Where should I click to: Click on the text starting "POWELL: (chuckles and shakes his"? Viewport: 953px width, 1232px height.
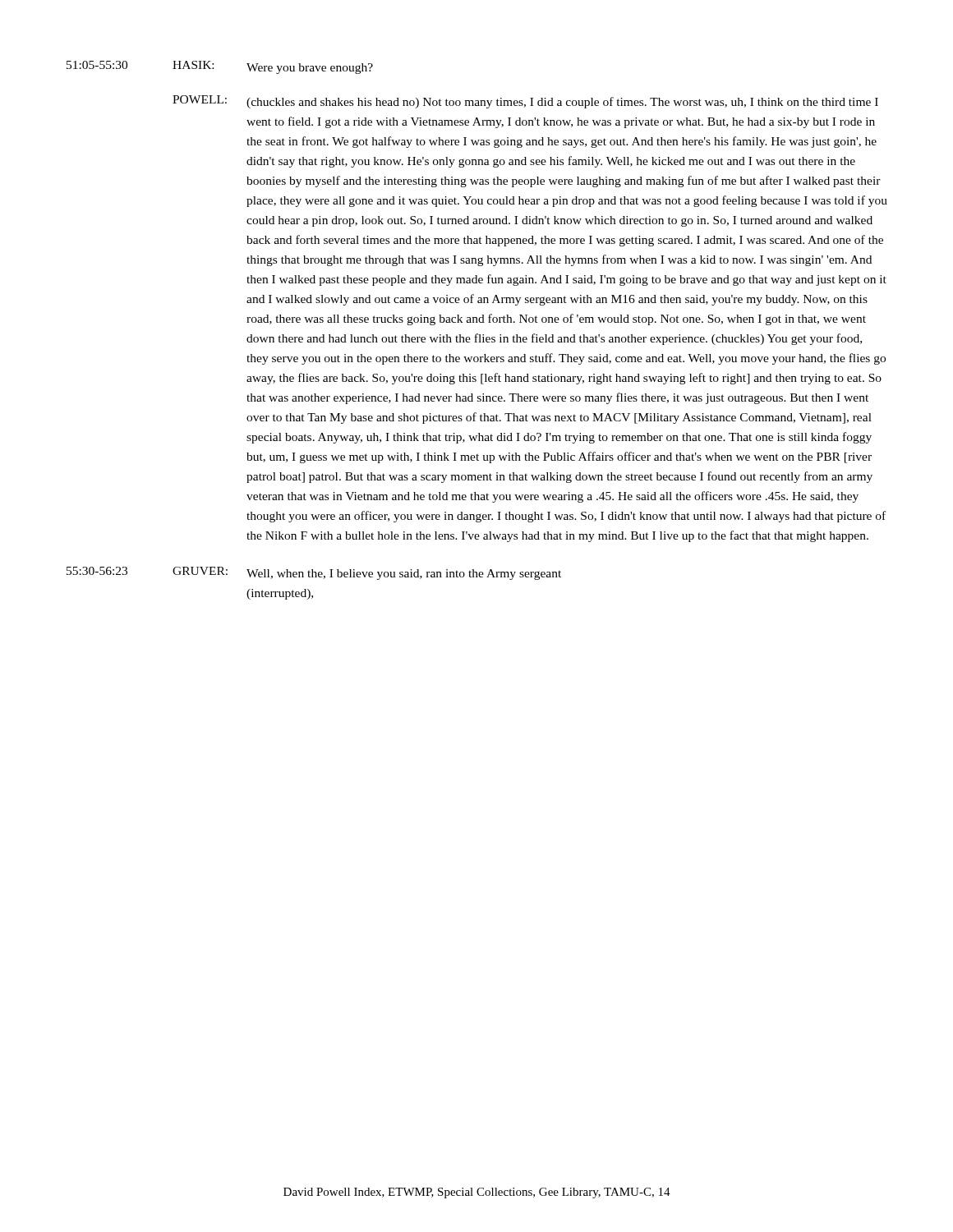point(476,319)
